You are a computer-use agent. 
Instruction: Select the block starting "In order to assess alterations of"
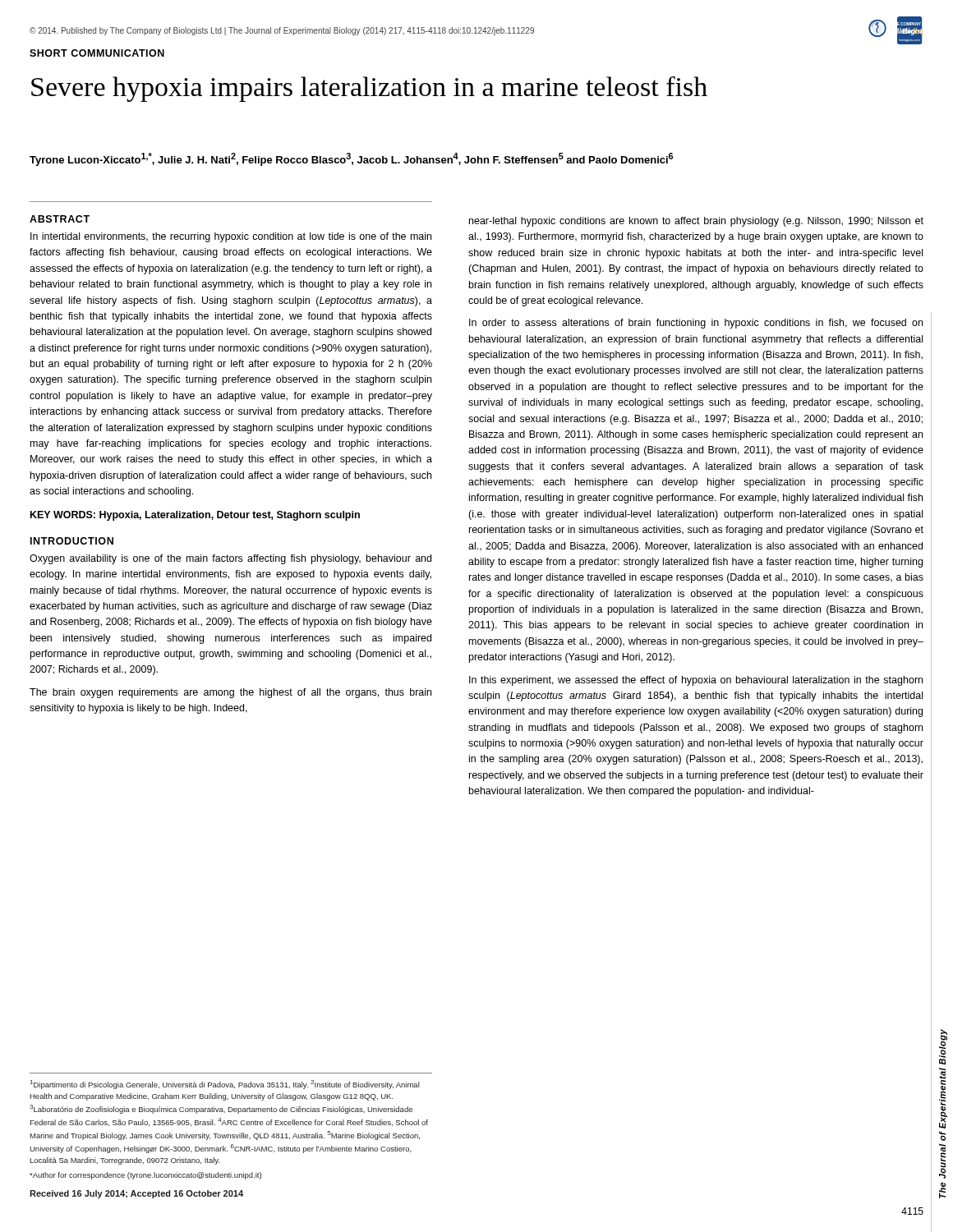click(x=696, y=490)
